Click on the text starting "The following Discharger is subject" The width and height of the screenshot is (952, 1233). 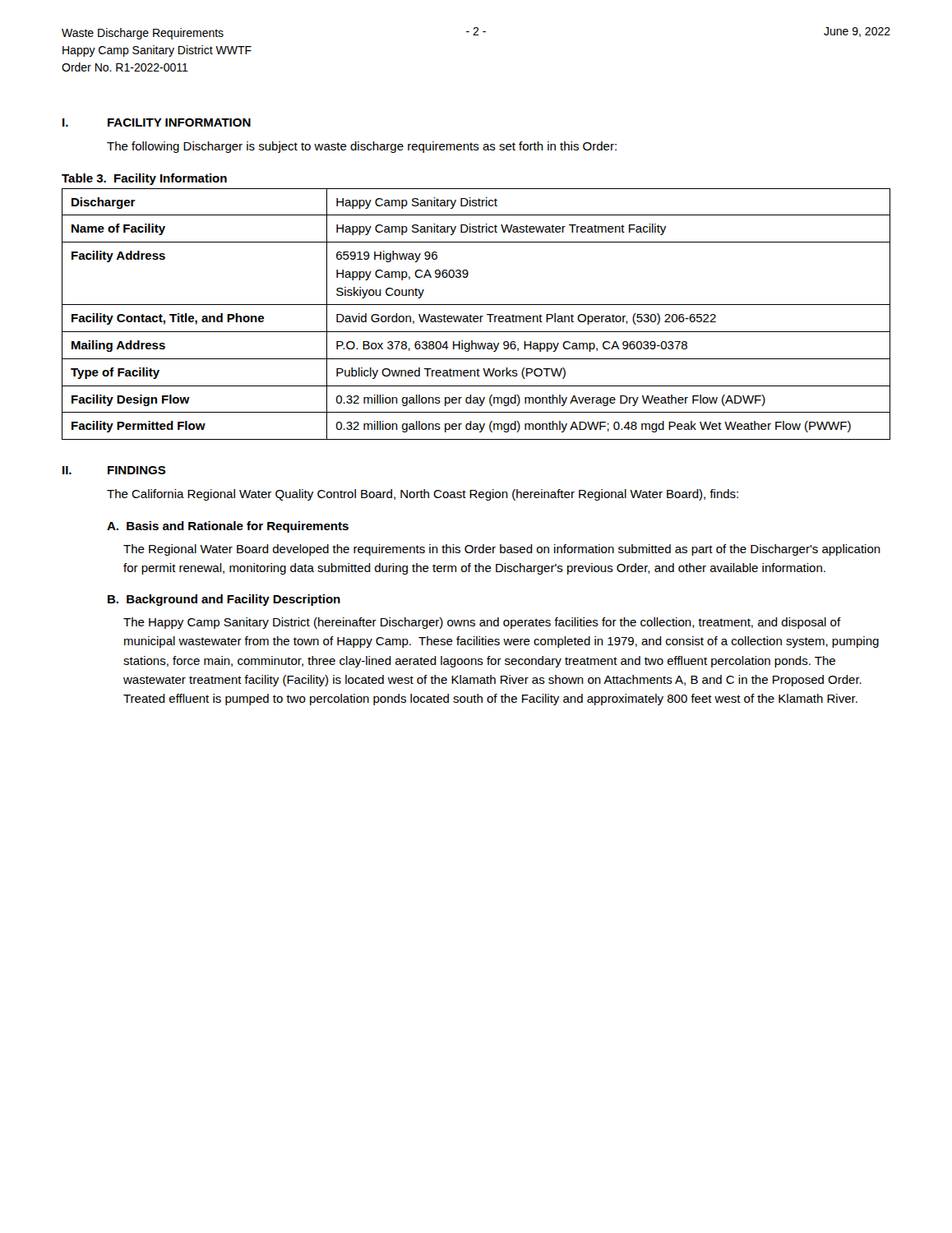point(362,146)
